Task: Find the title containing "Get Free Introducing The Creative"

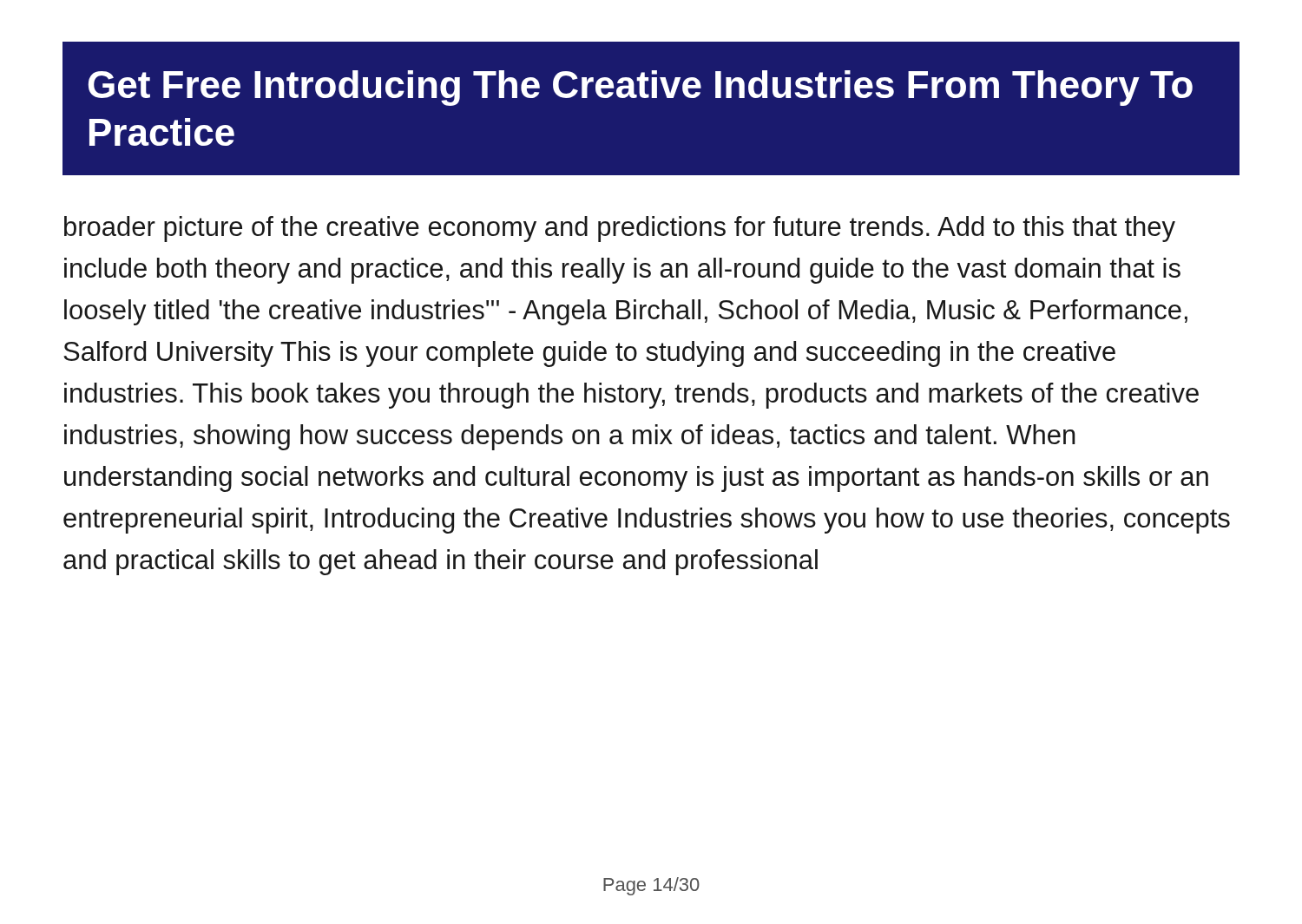Action: [640, 108]
